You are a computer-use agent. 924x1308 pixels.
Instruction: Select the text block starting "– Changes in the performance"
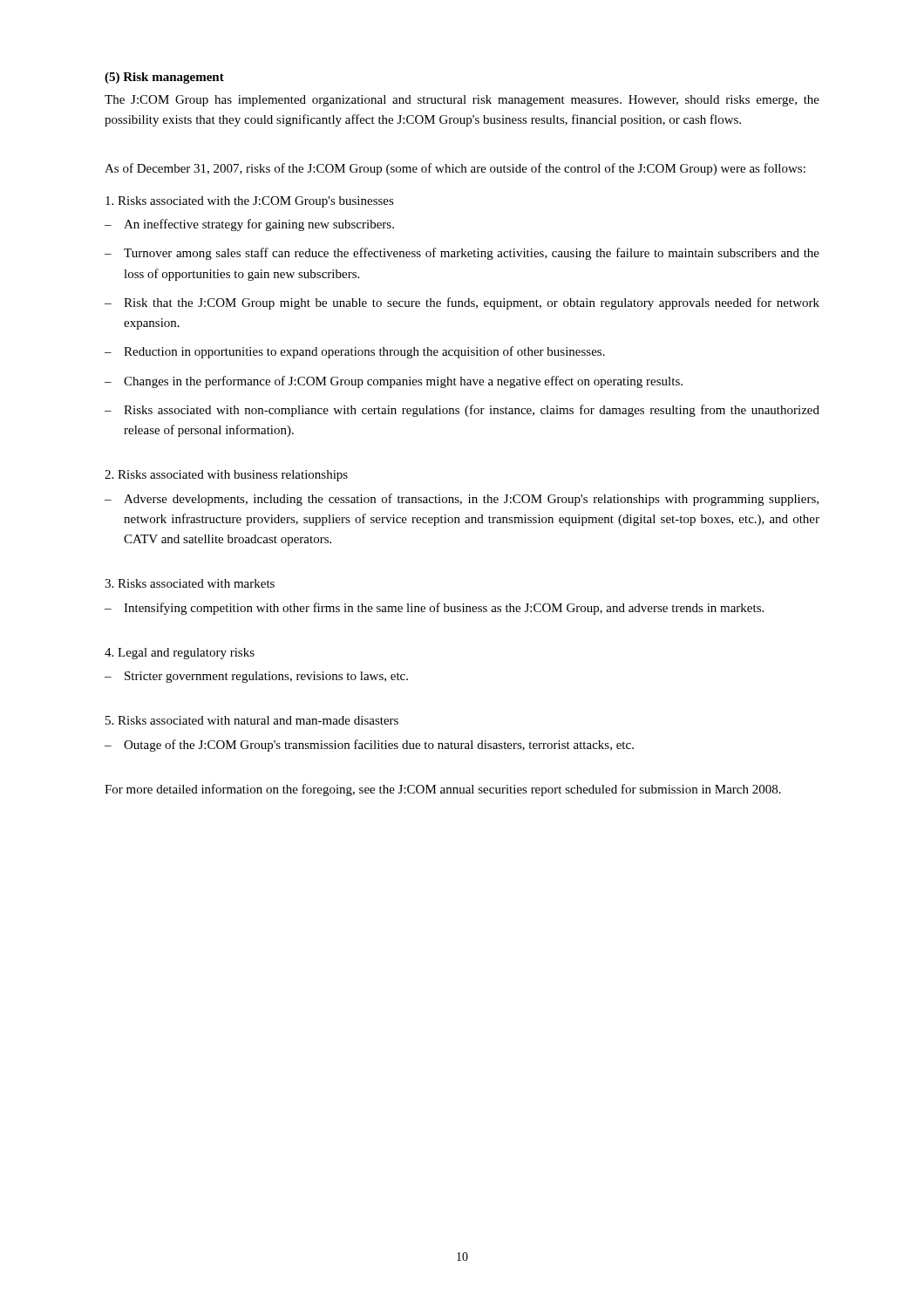click(x=462, y=381)
